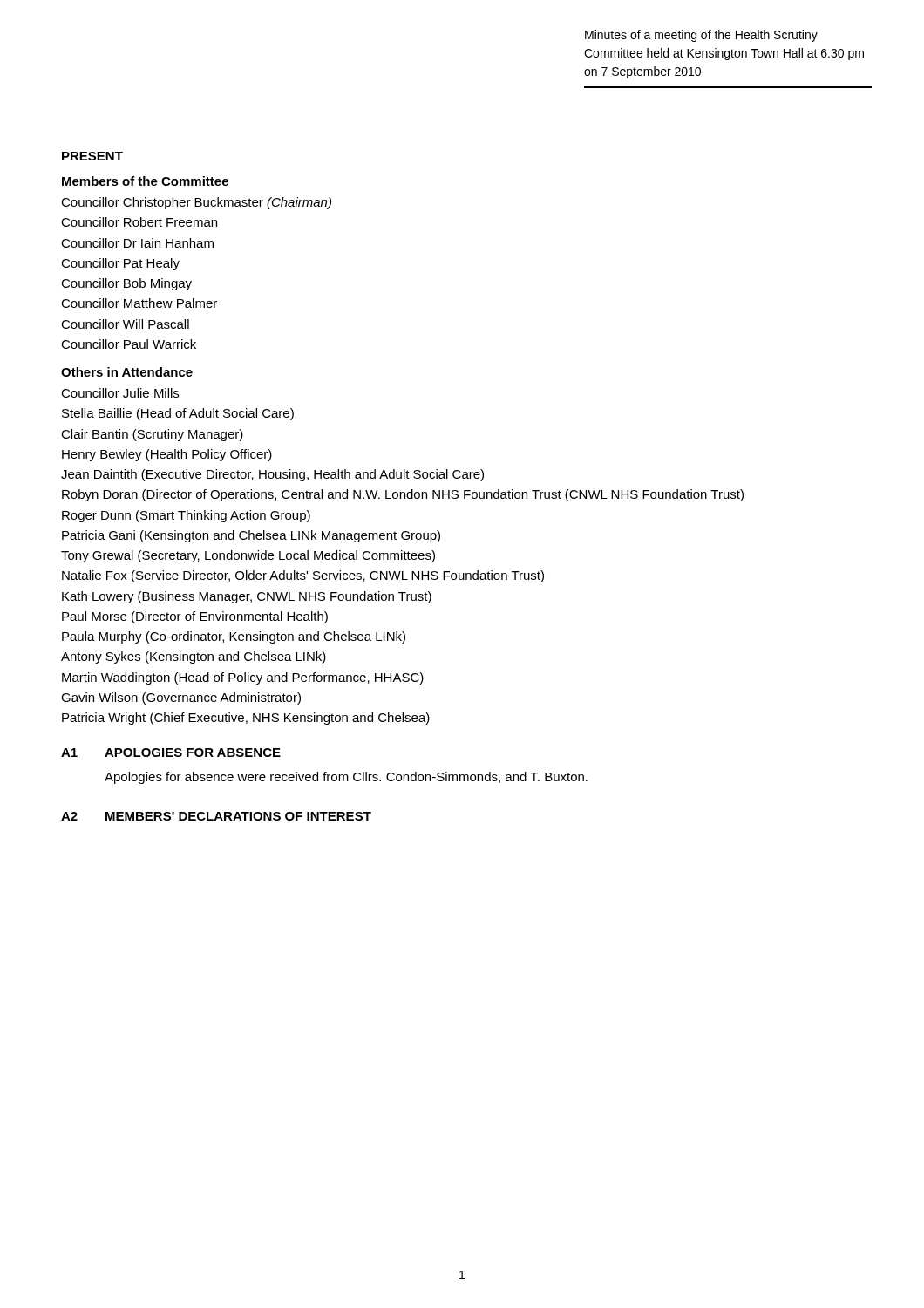Select the block starting "Apologies for absence were received from Cllrs."
The image size is (924, 1308).
[x=346, y=777]
